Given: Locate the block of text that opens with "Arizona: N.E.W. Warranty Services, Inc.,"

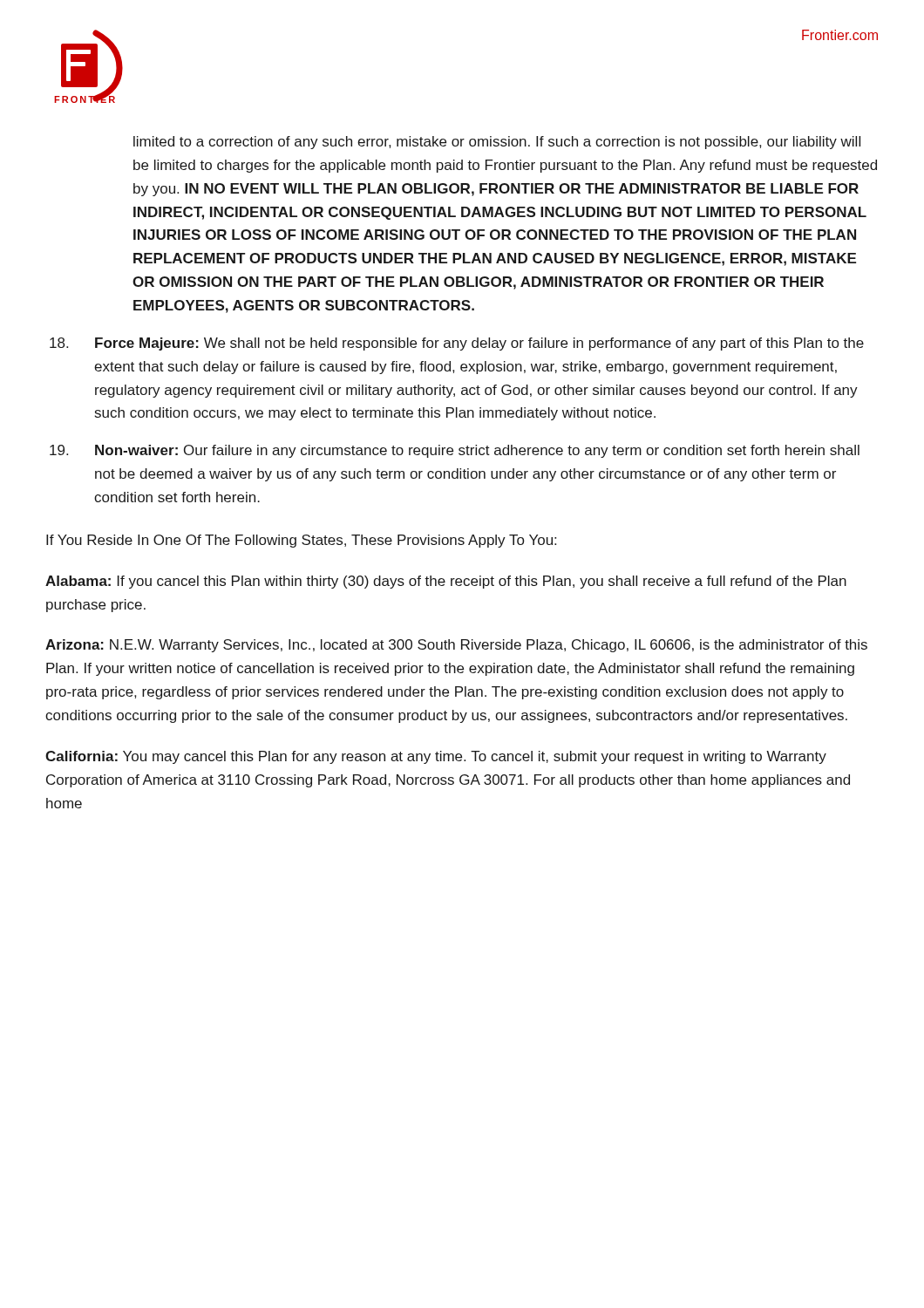Looking at the screenshot, I should point(457,680).
